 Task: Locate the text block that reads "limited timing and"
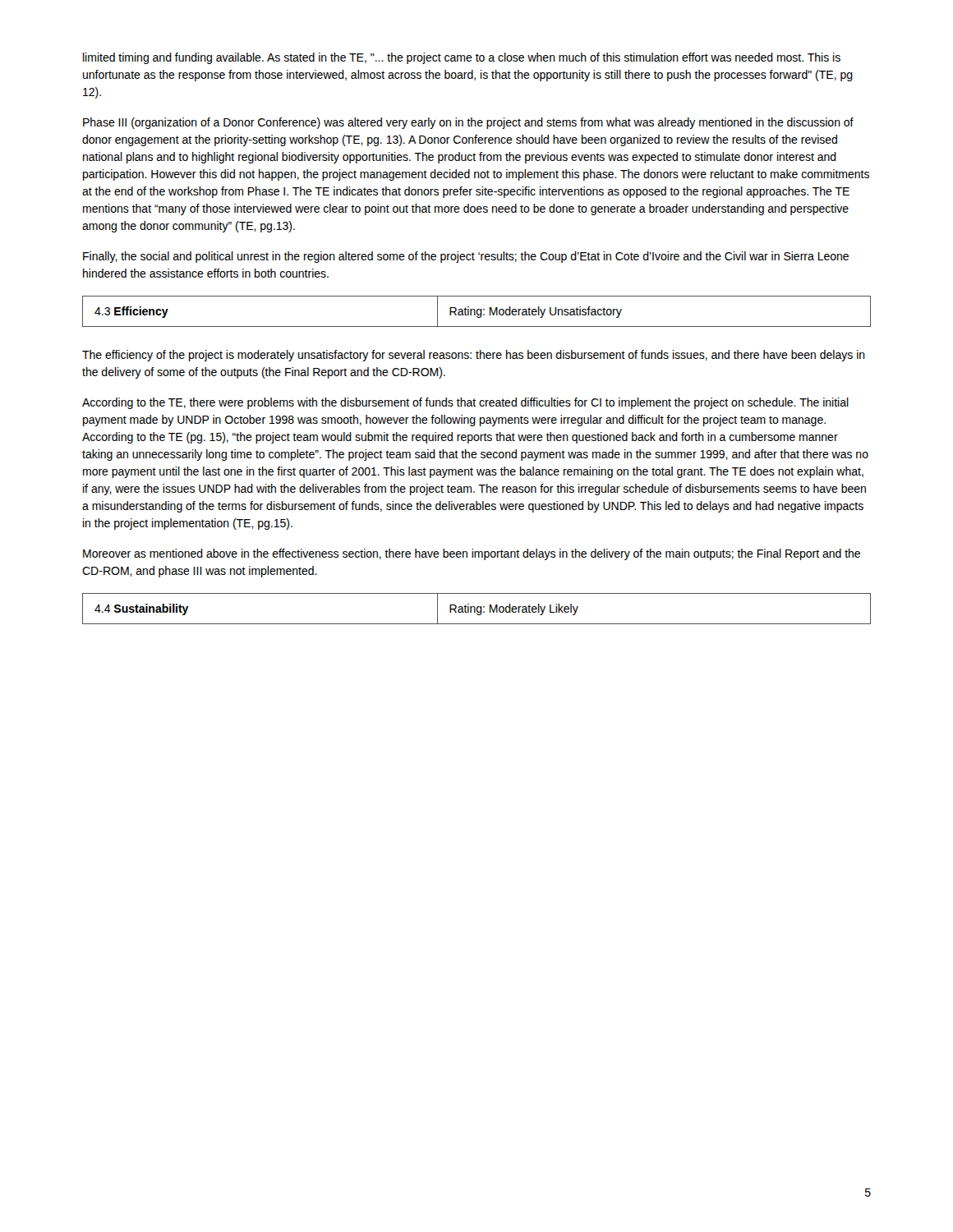click(467, 75)
